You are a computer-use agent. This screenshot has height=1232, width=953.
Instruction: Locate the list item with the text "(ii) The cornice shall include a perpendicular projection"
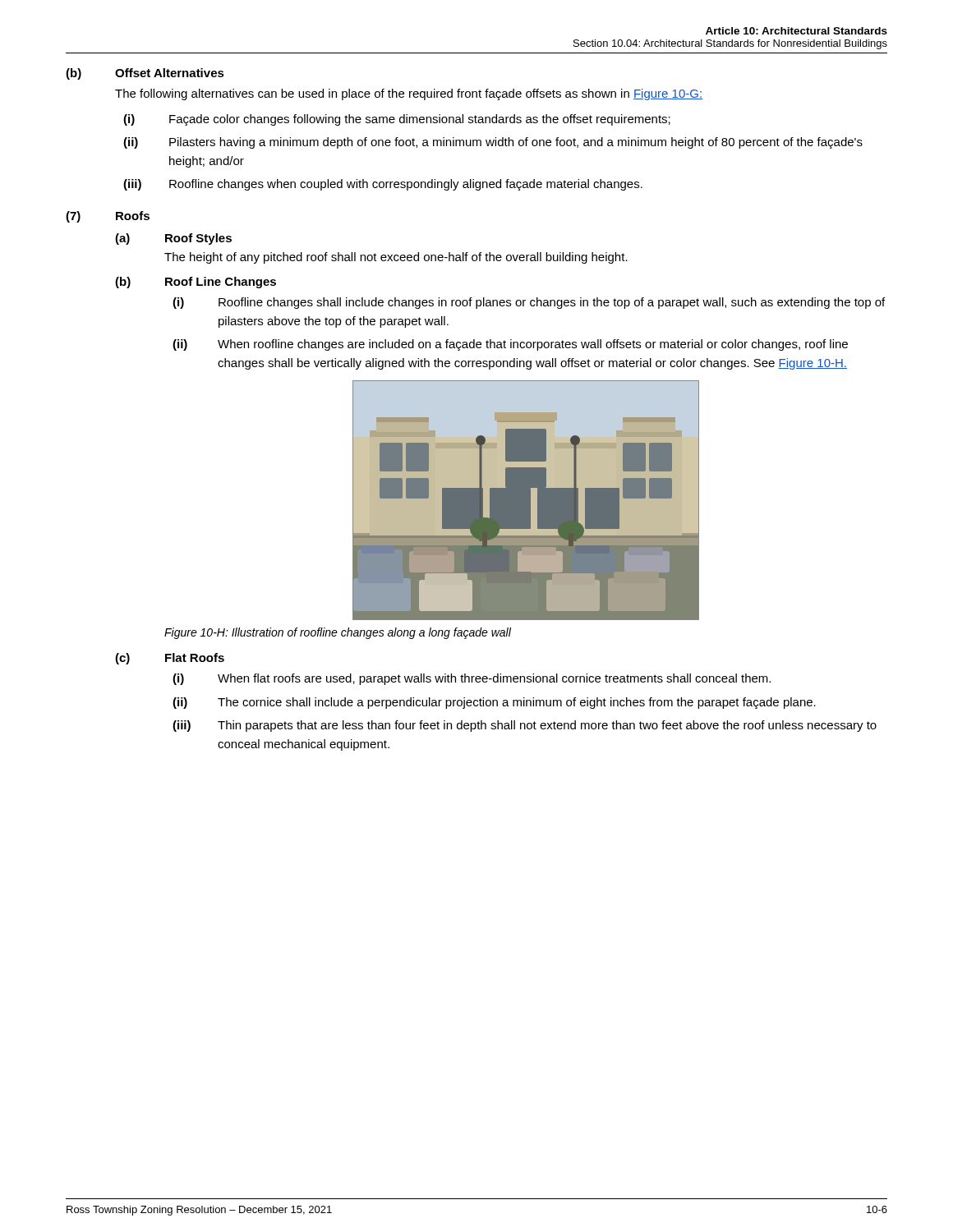526,702
